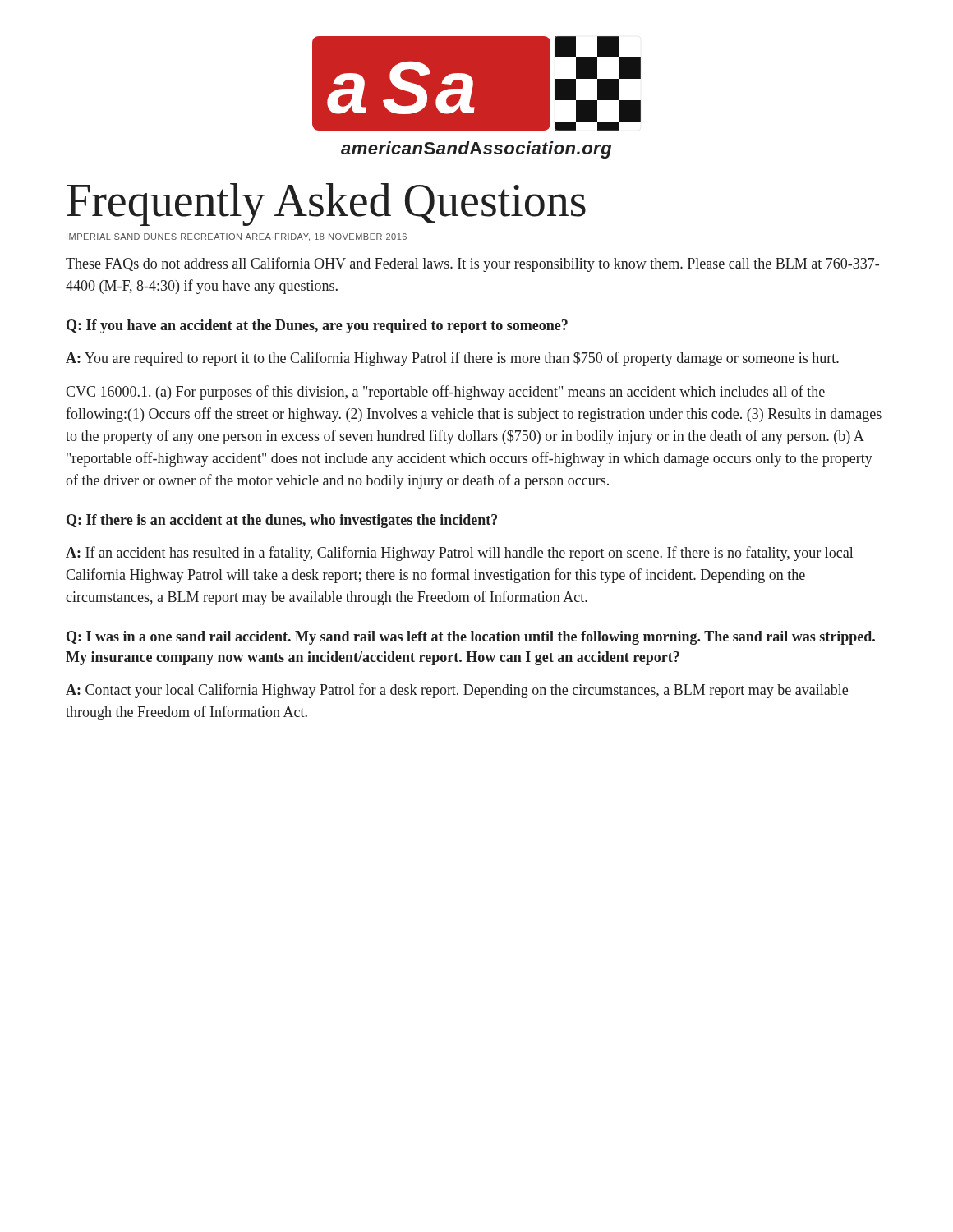Find the text block that reads "A: Contact your"
Image resolution: width=953 pixels, height=1232 pixels.
457,701
